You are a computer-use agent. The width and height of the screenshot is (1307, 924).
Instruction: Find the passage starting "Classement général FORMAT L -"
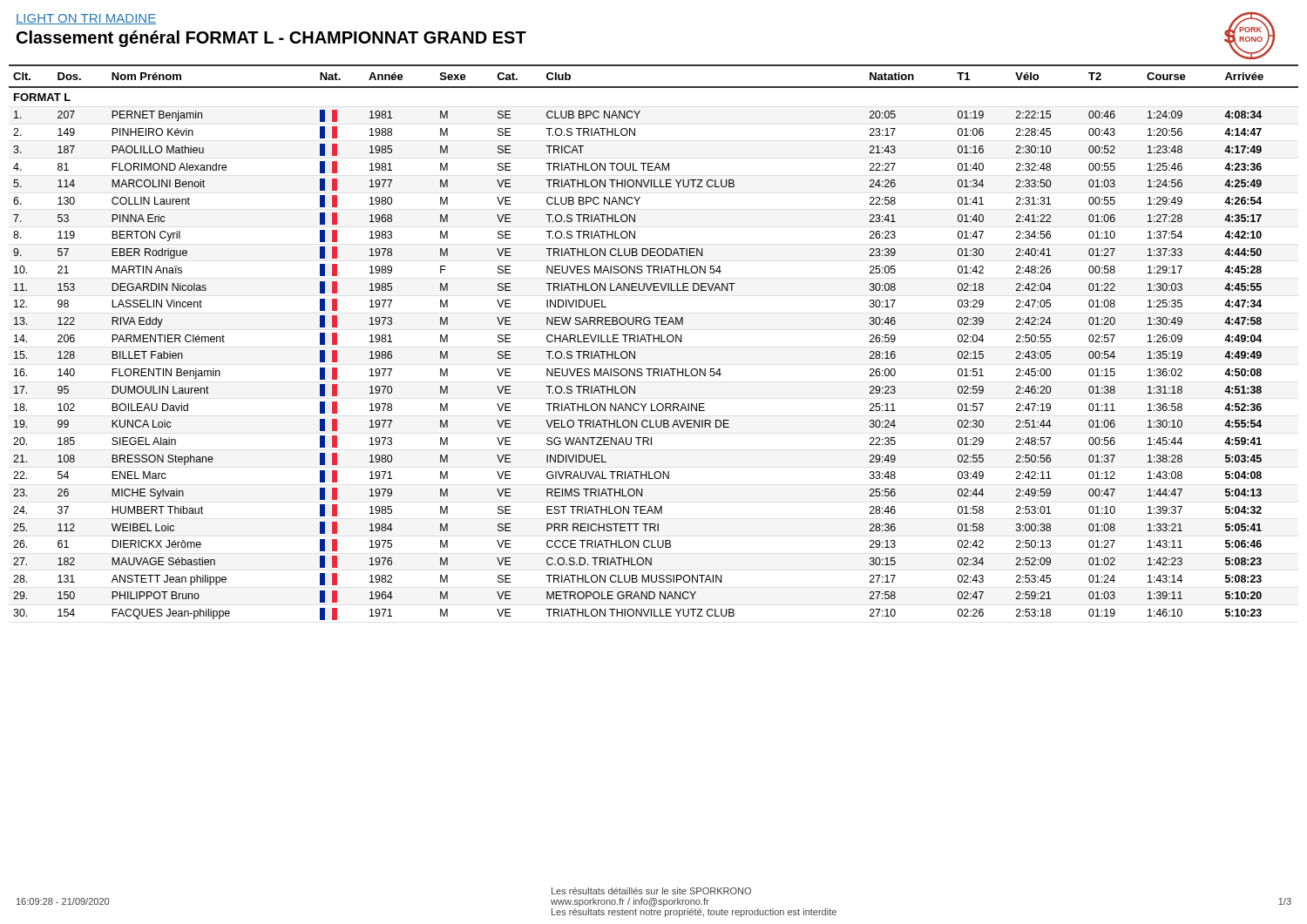coord(271,37)
